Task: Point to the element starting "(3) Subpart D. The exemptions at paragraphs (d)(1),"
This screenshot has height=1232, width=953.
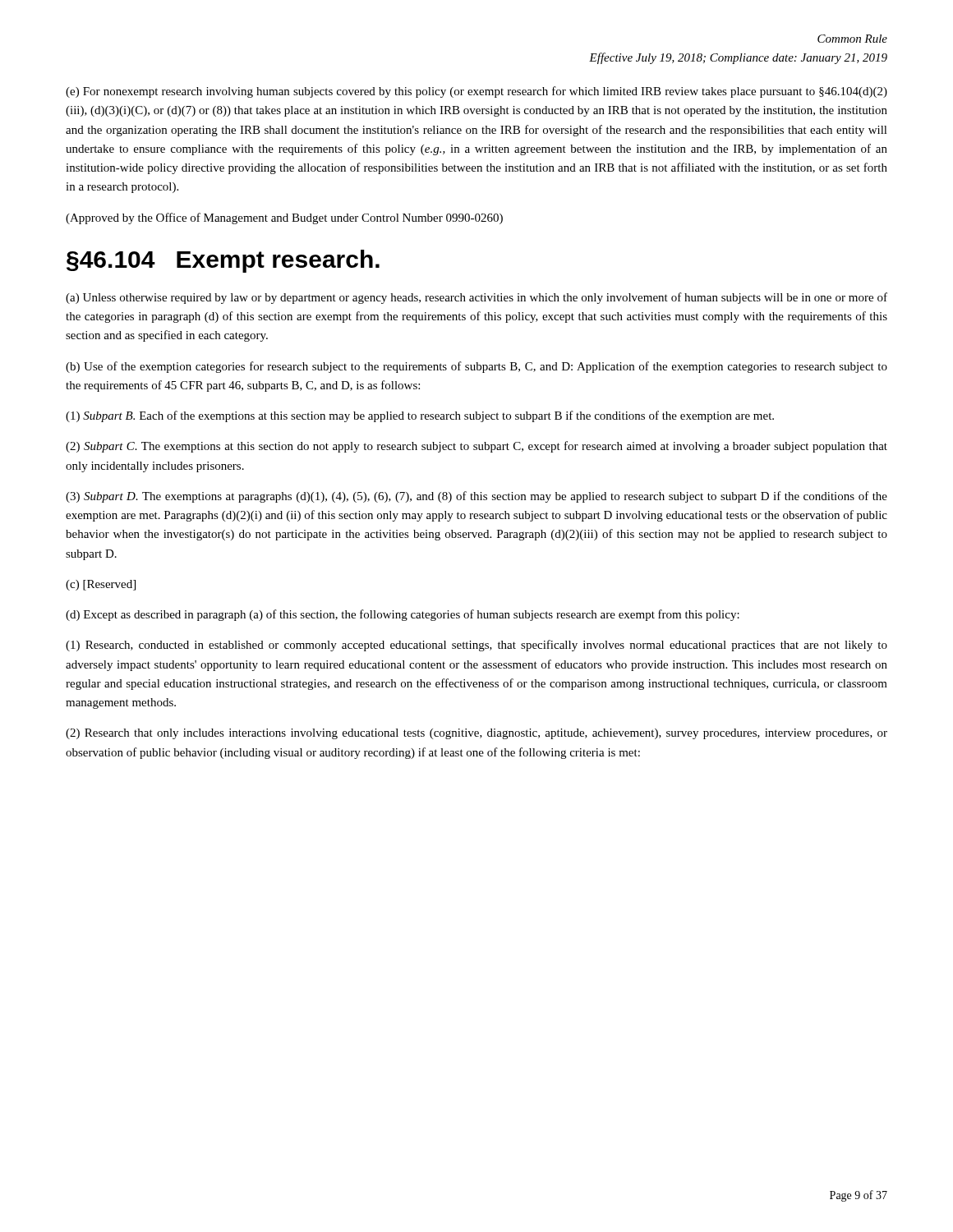Action: 476,525
